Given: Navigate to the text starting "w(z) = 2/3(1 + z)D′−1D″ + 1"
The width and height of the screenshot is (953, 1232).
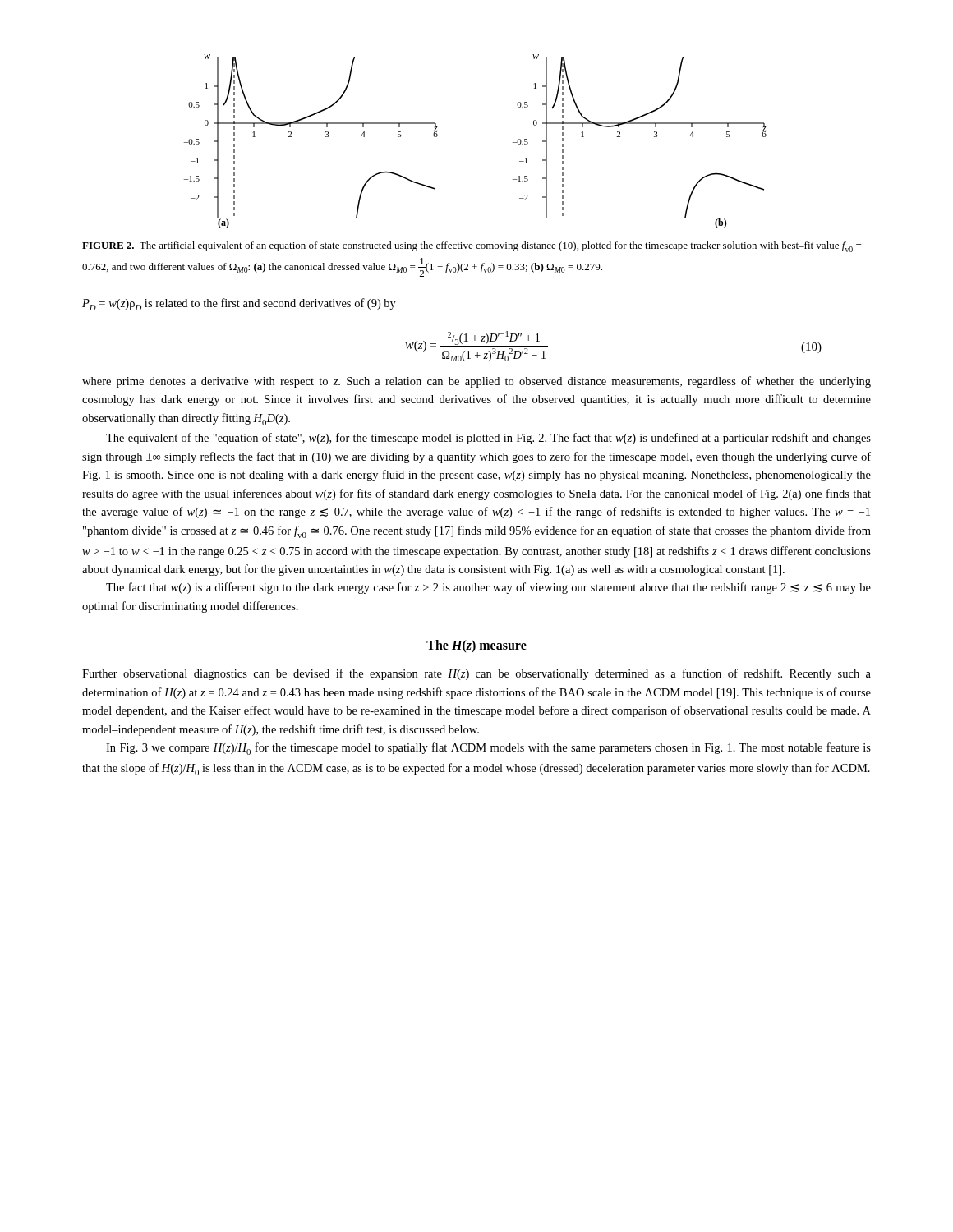Looking at the screenshot, I should pyautogui.click(x=494, y=346).
